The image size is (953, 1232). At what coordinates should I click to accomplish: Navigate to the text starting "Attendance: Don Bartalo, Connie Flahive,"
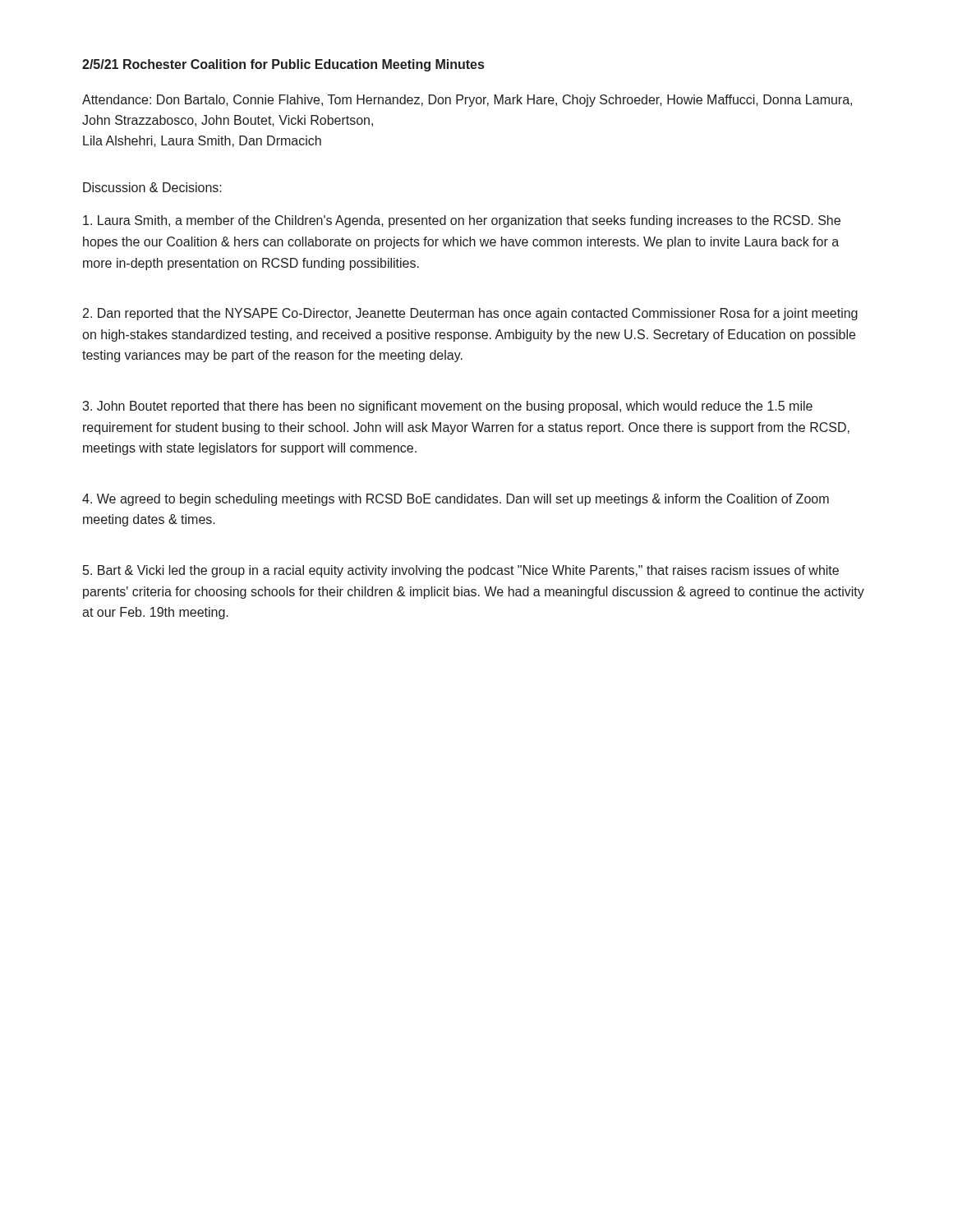(x=467, y=101)
